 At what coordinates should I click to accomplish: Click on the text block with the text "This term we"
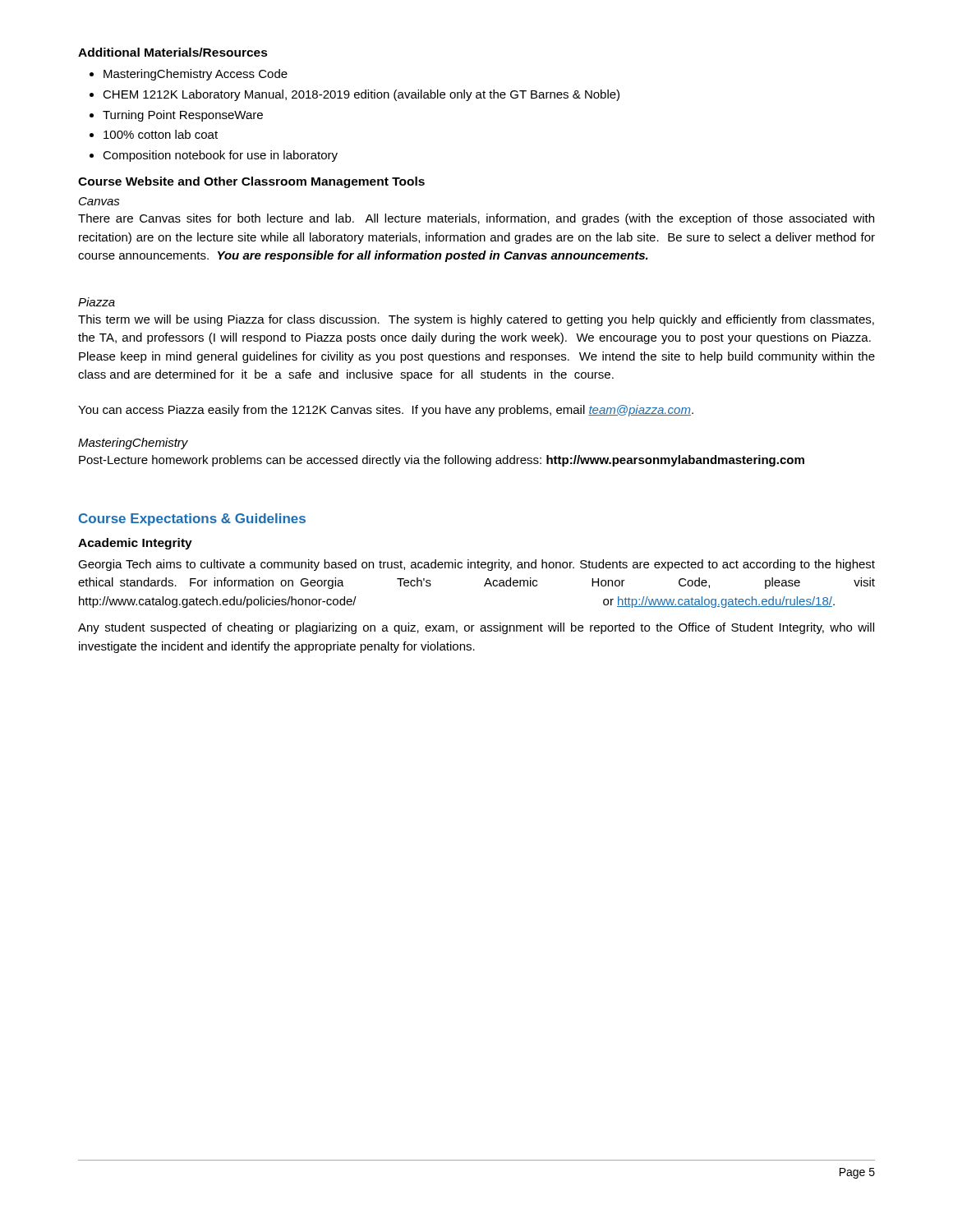click(x=476, y=346)
